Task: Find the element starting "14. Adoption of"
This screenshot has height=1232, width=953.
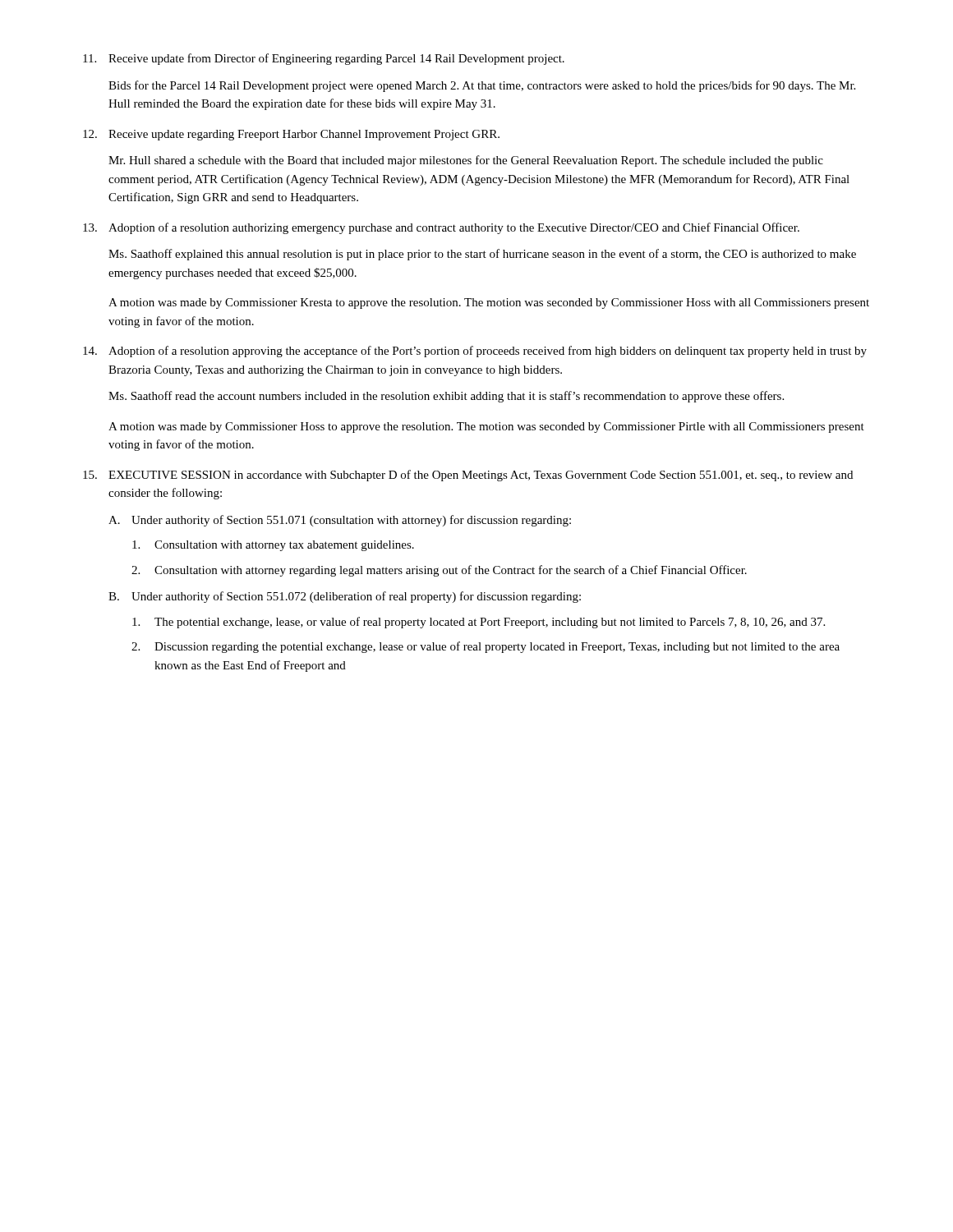Action: [476, 360]
